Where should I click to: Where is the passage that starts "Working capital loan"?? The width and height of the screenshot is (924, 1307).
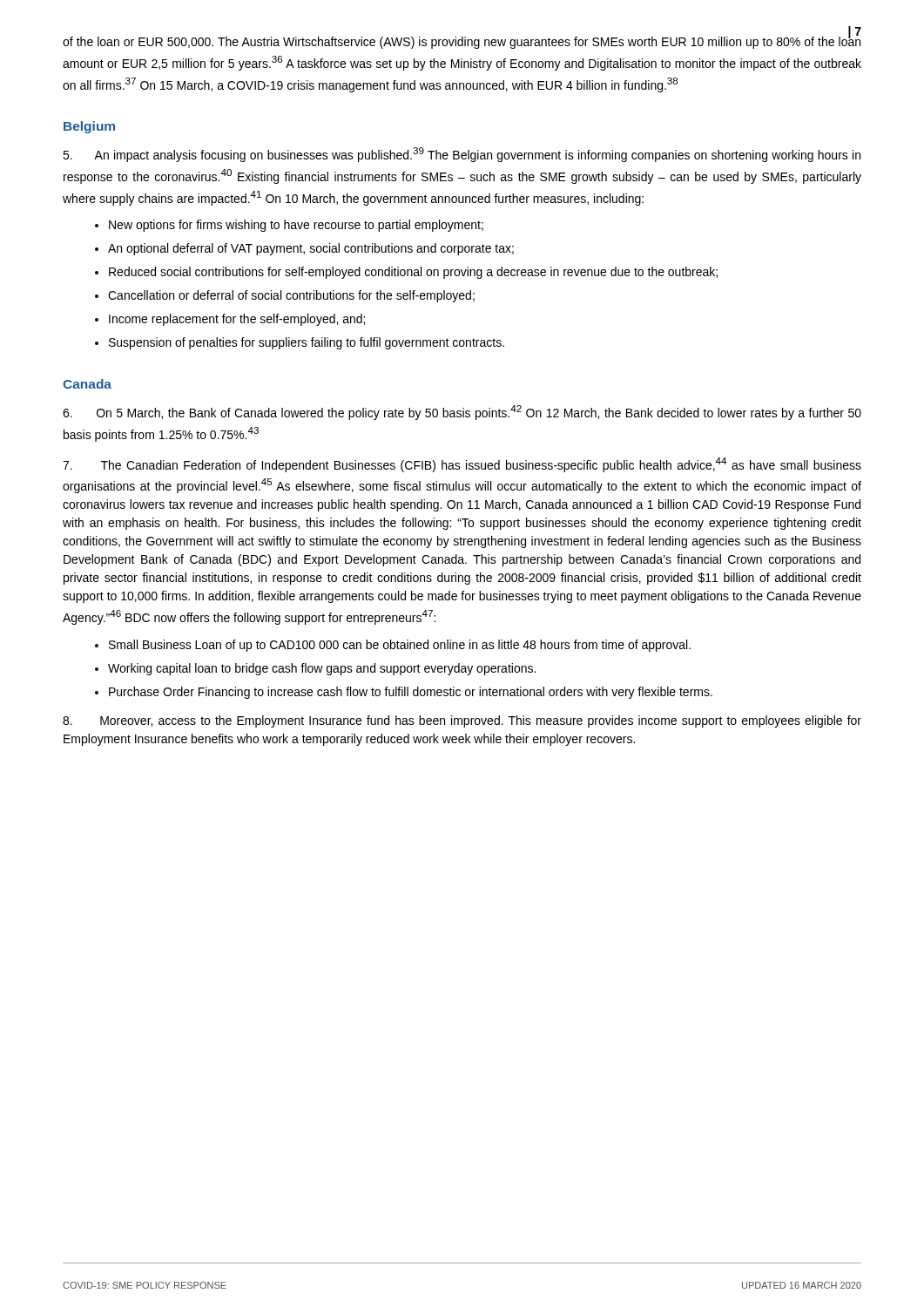[322, 668]
